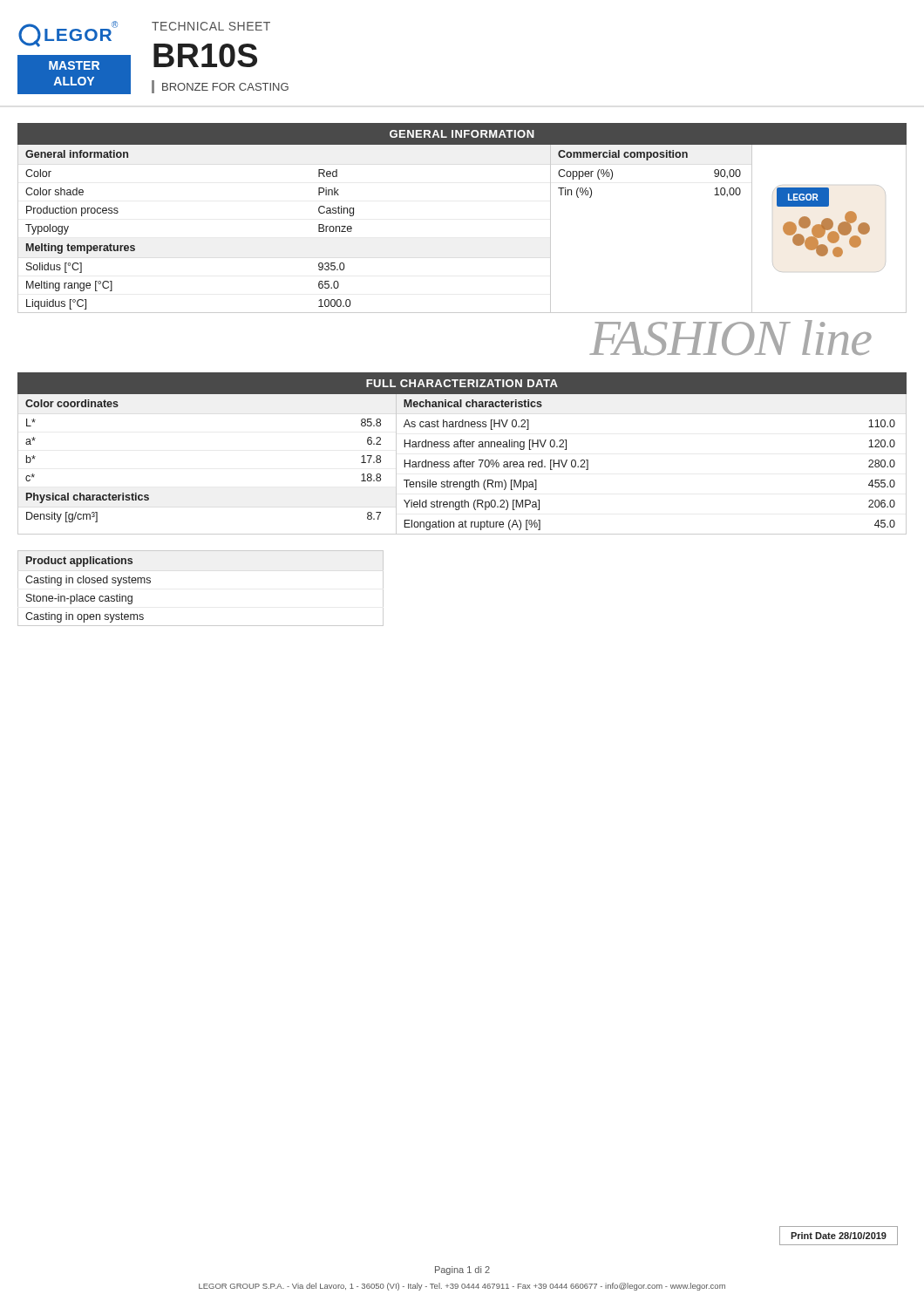Image resolution: width=924 pixels, height=1308 pixels.
Task: Locate the region starting "BRONZE FOR CASTING"
Action: 225,87
